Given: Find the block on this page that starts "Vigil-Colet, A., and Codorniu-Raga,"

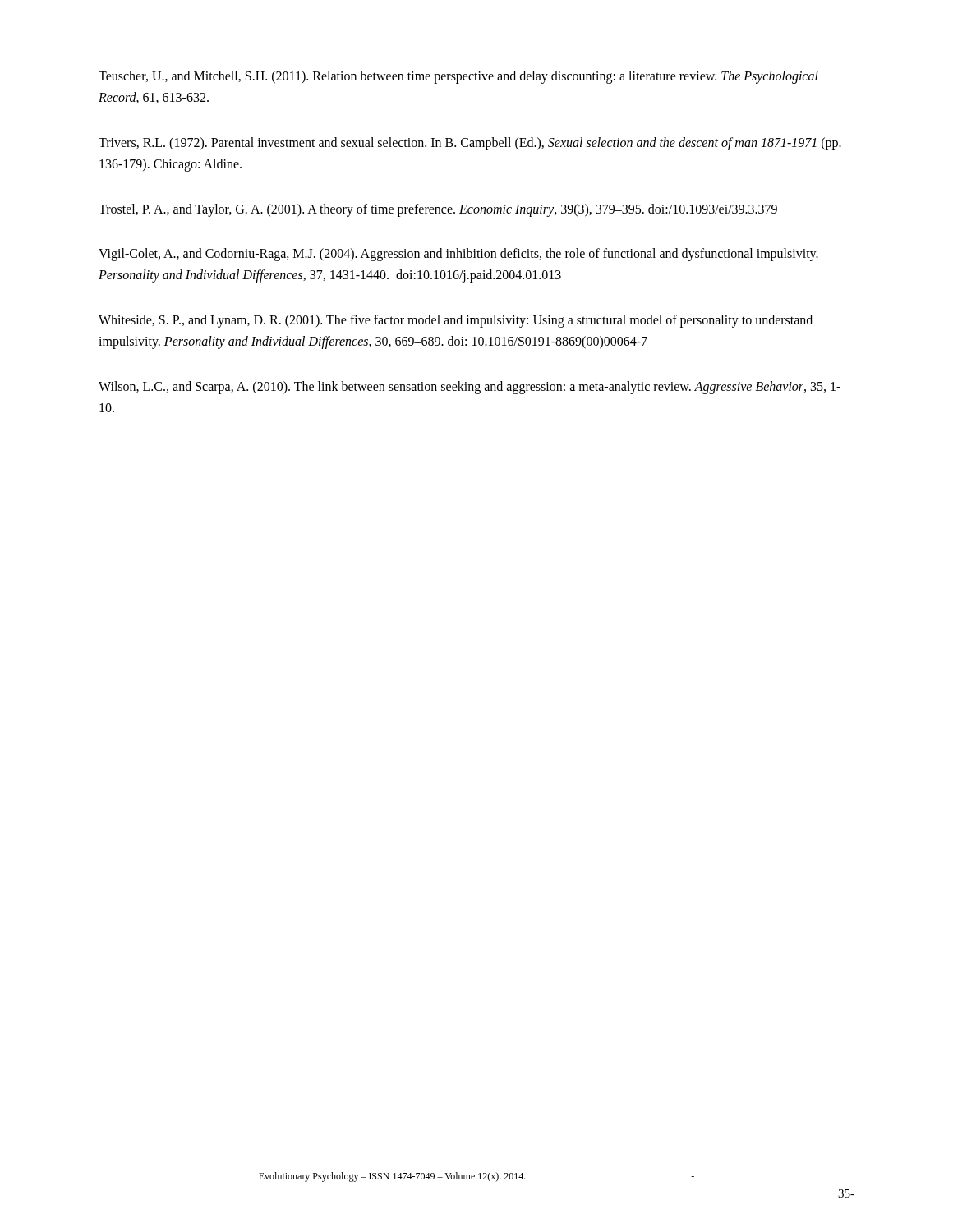Looking at the screenshot, I should pyautogui.click(x=459, y=264).
